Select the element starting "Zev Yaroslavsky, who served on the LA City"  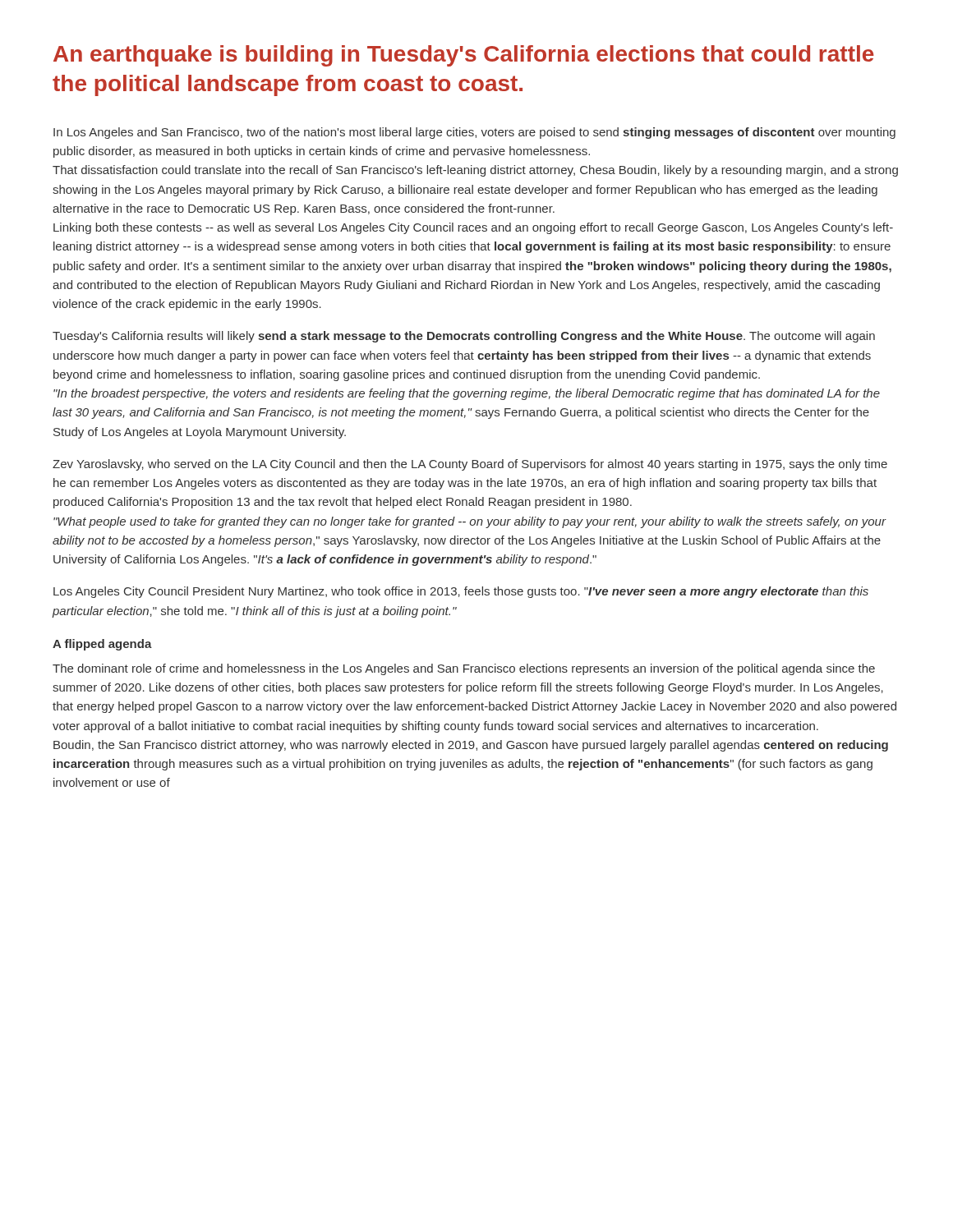470,511
